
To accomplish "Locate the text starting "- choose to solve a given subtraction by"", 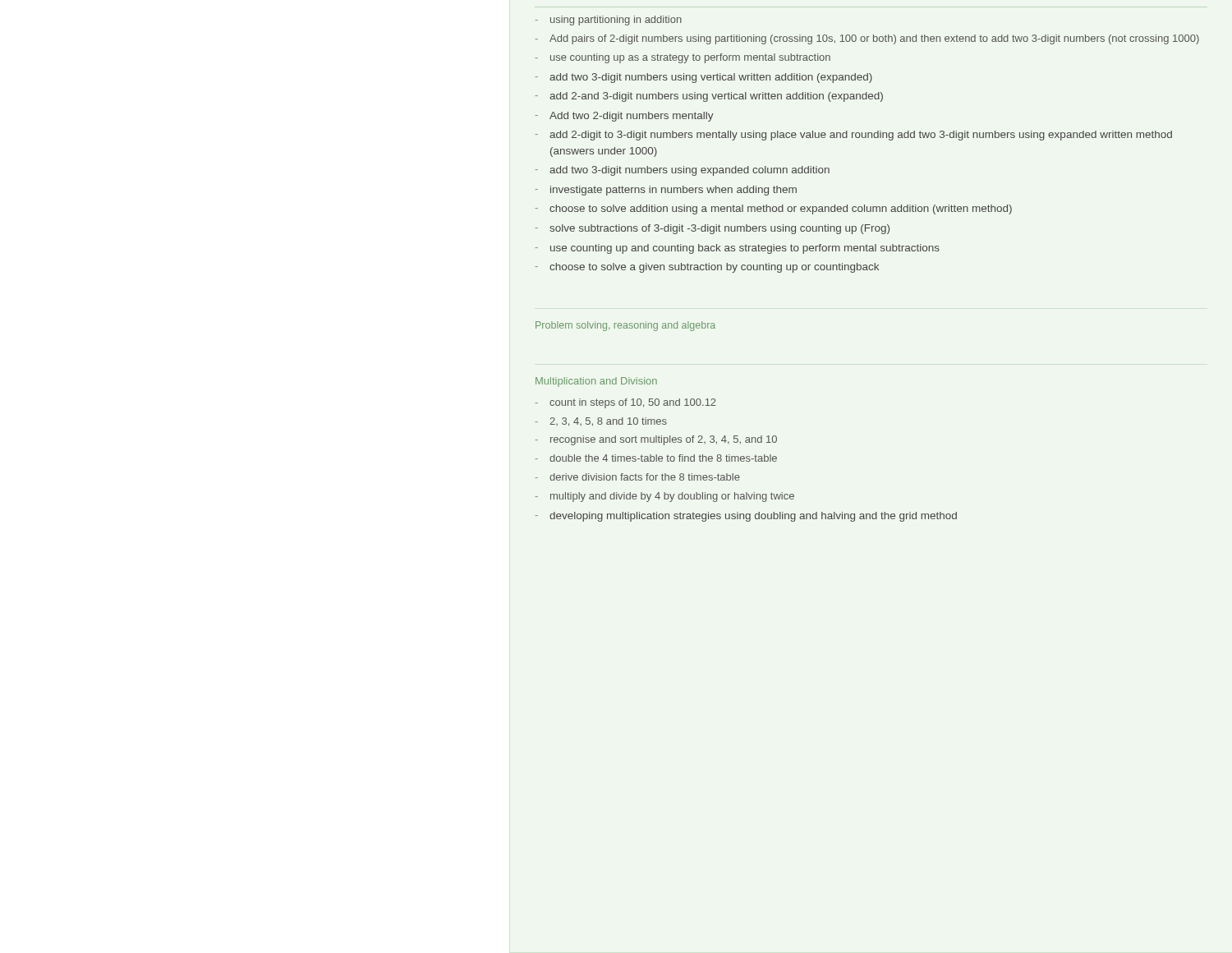I will [871, 267].
